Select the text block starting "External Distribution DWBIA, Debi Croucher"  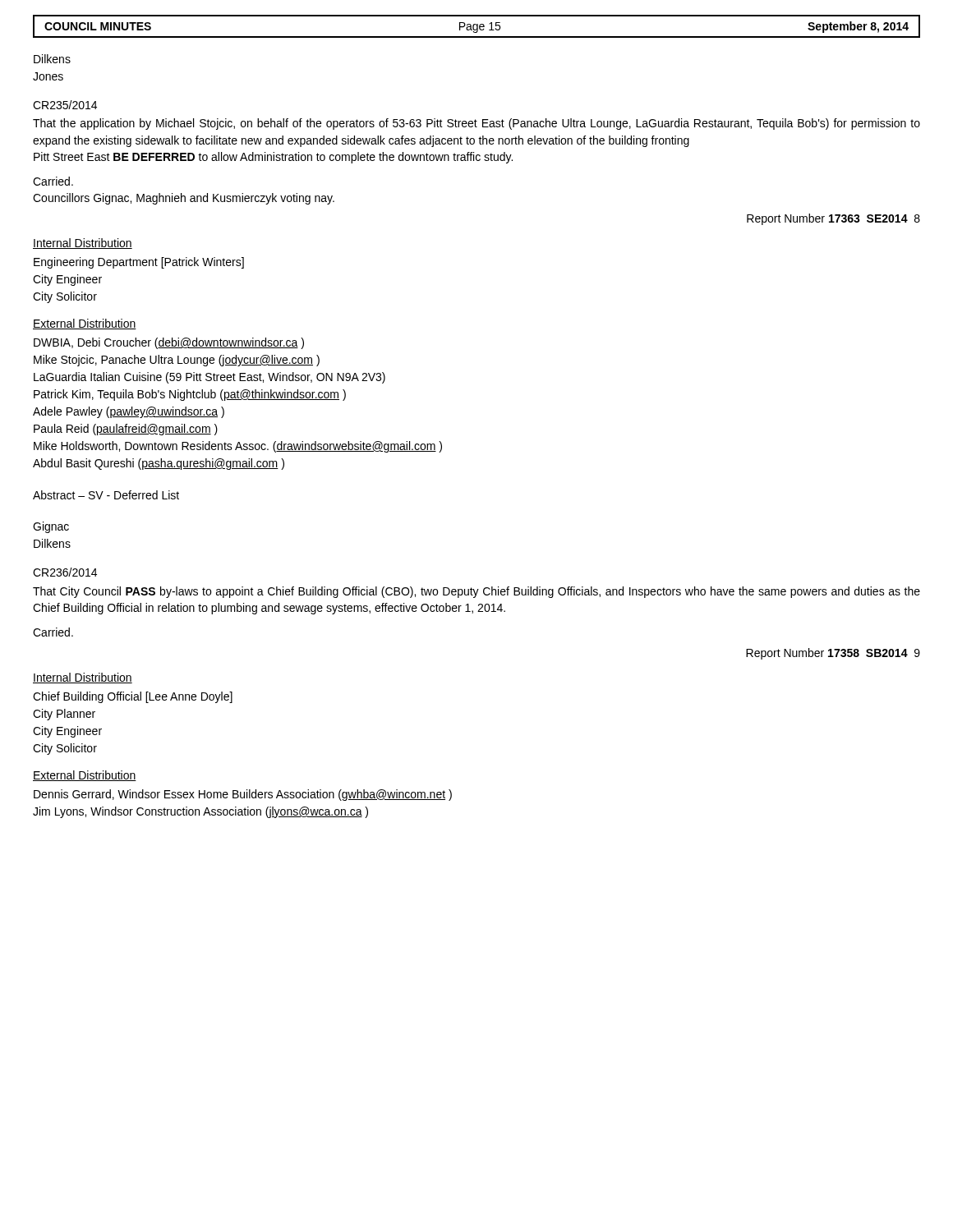coord(85,324)
